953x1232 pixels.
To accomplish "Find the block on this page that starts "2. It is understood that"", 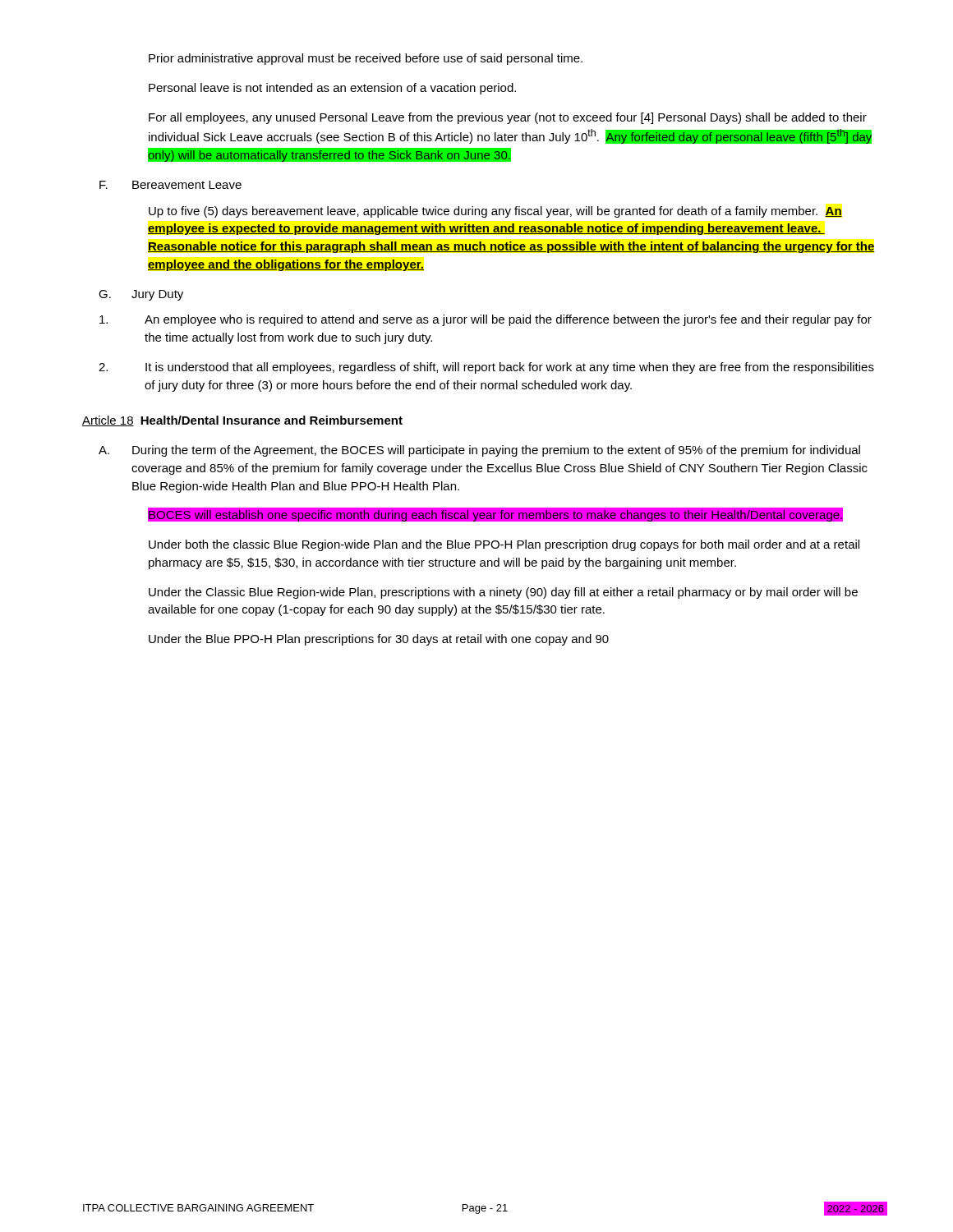I will pos(493,376).
